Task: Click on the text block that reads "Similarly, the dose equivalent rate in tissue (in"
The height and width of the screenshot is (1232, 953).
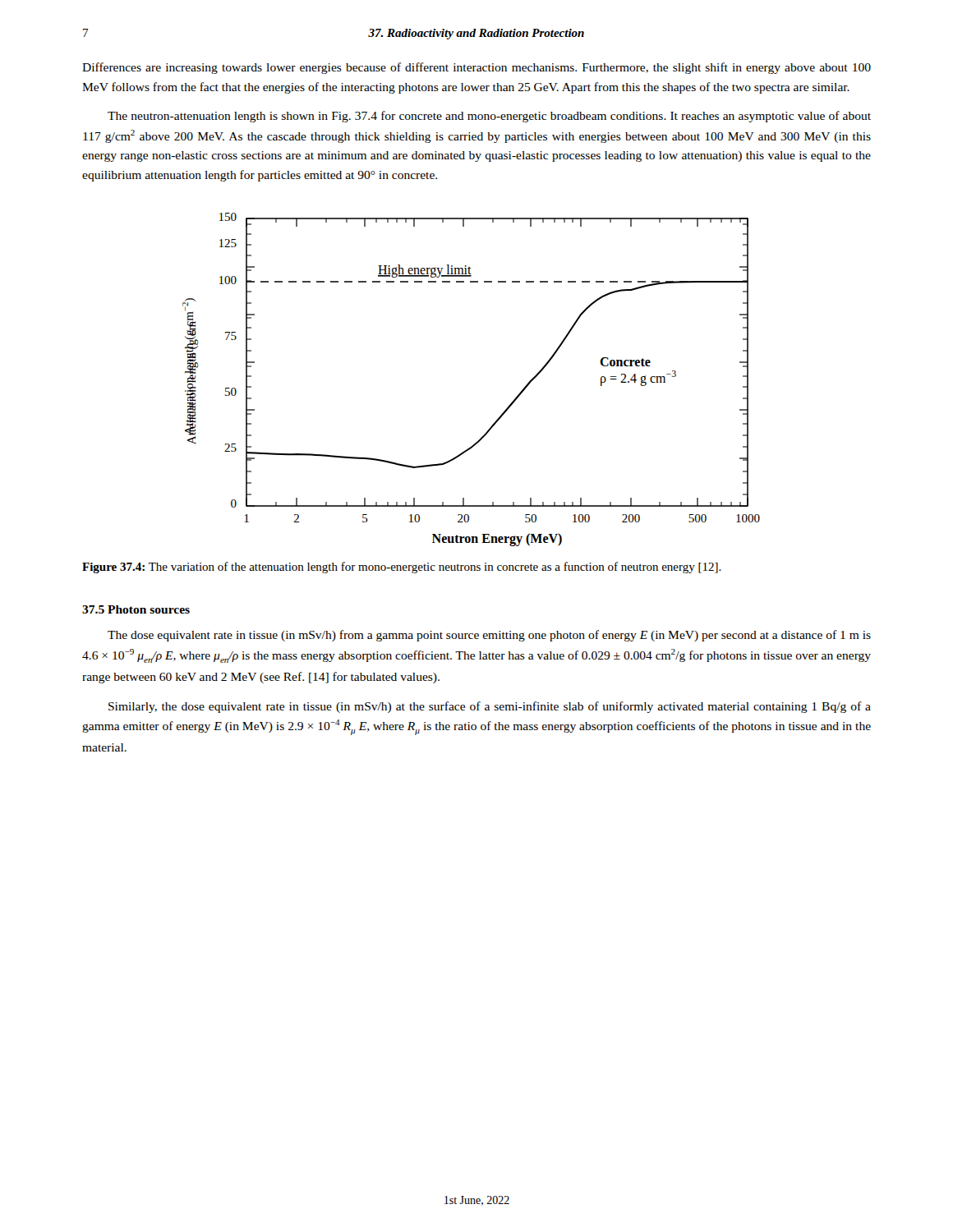Action: 476,727
